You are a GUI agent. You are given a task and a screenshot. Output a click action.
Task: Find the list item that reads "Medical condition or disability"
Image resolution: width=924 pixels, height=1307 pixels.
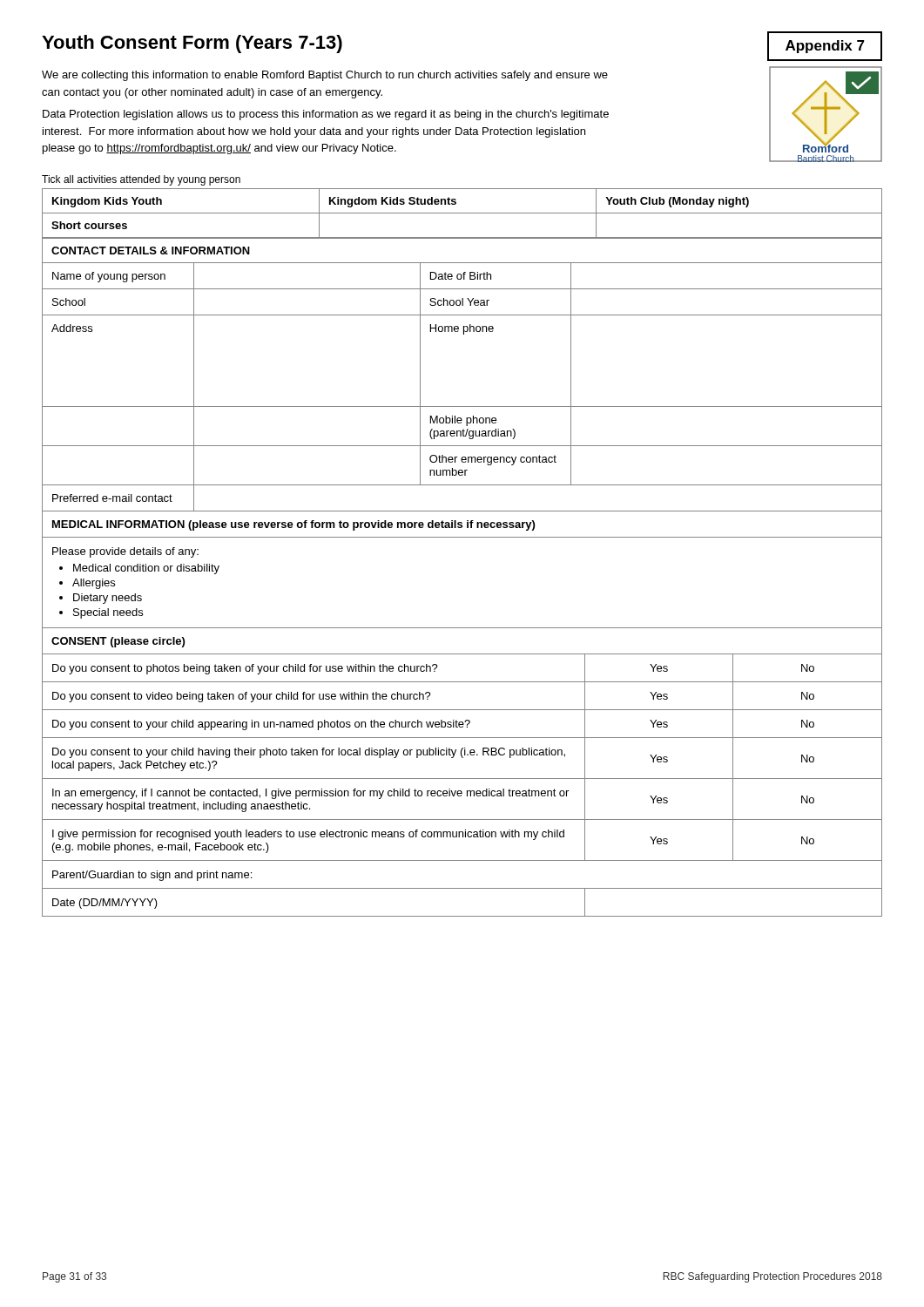coord(146,568)
